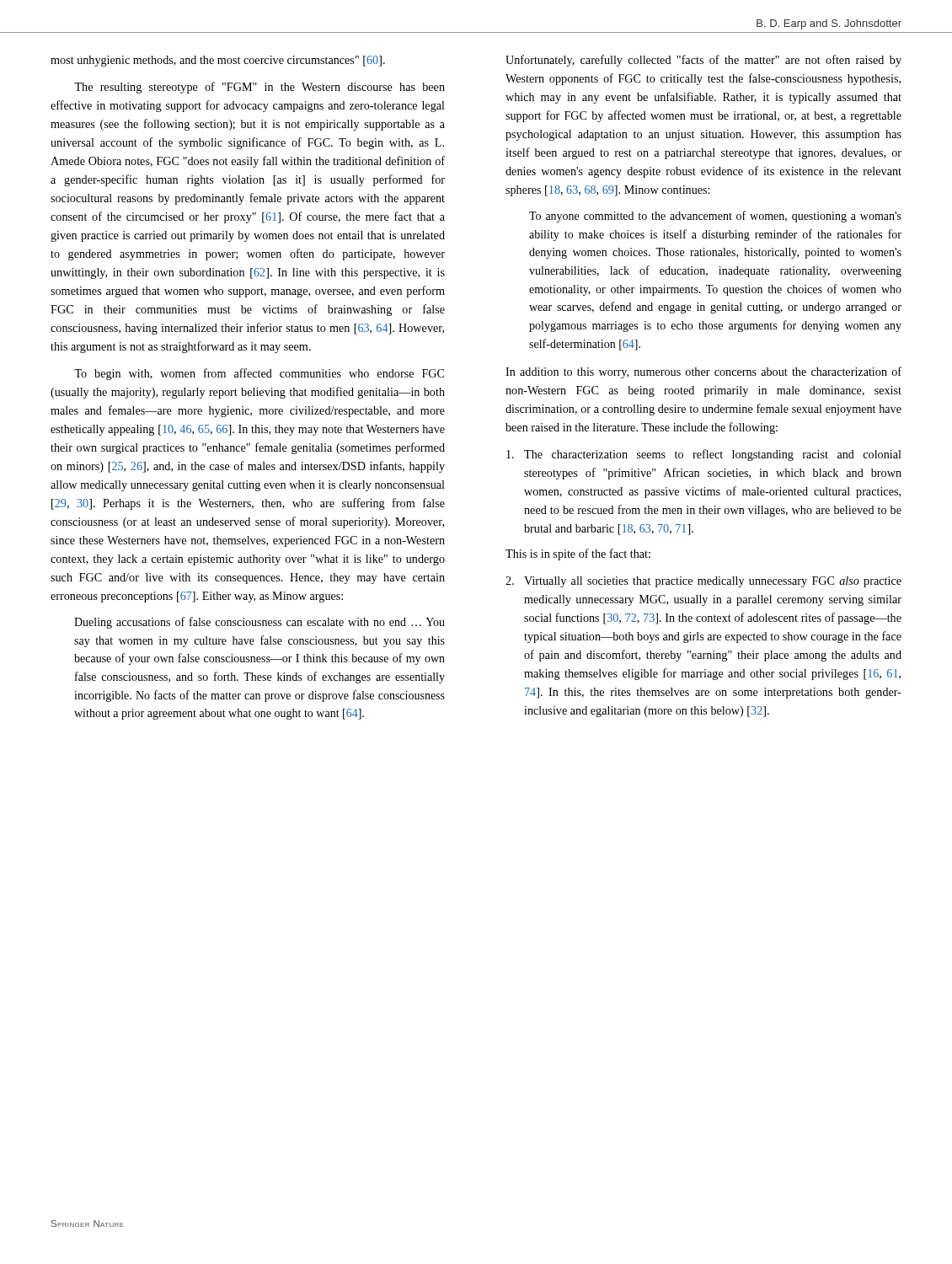
Task: Select the list item with the text "2. Virtually all societies"
Action: (703, 645)
